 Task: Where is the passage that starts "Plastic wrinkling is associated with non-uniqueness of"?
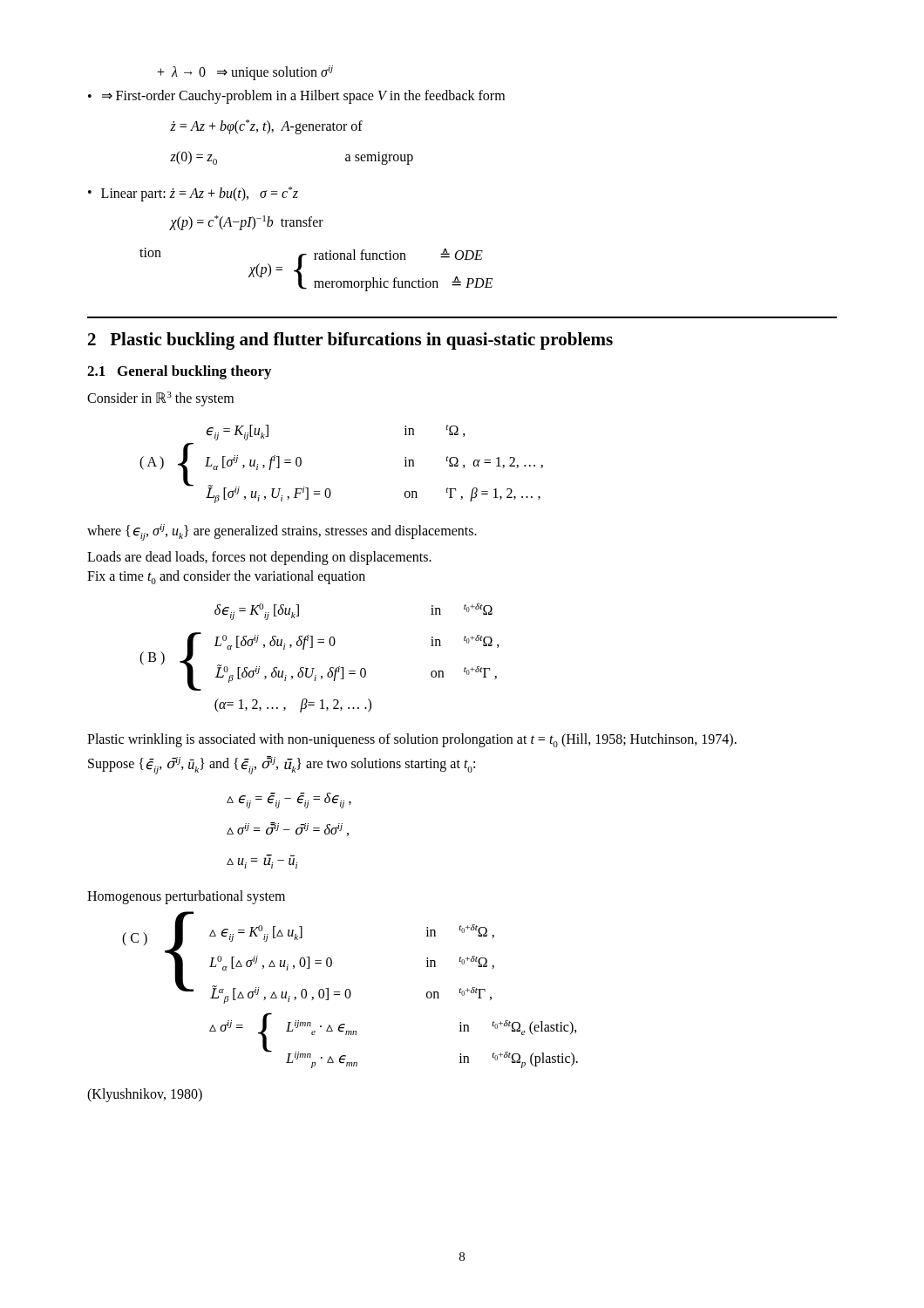tap(412, 741)
